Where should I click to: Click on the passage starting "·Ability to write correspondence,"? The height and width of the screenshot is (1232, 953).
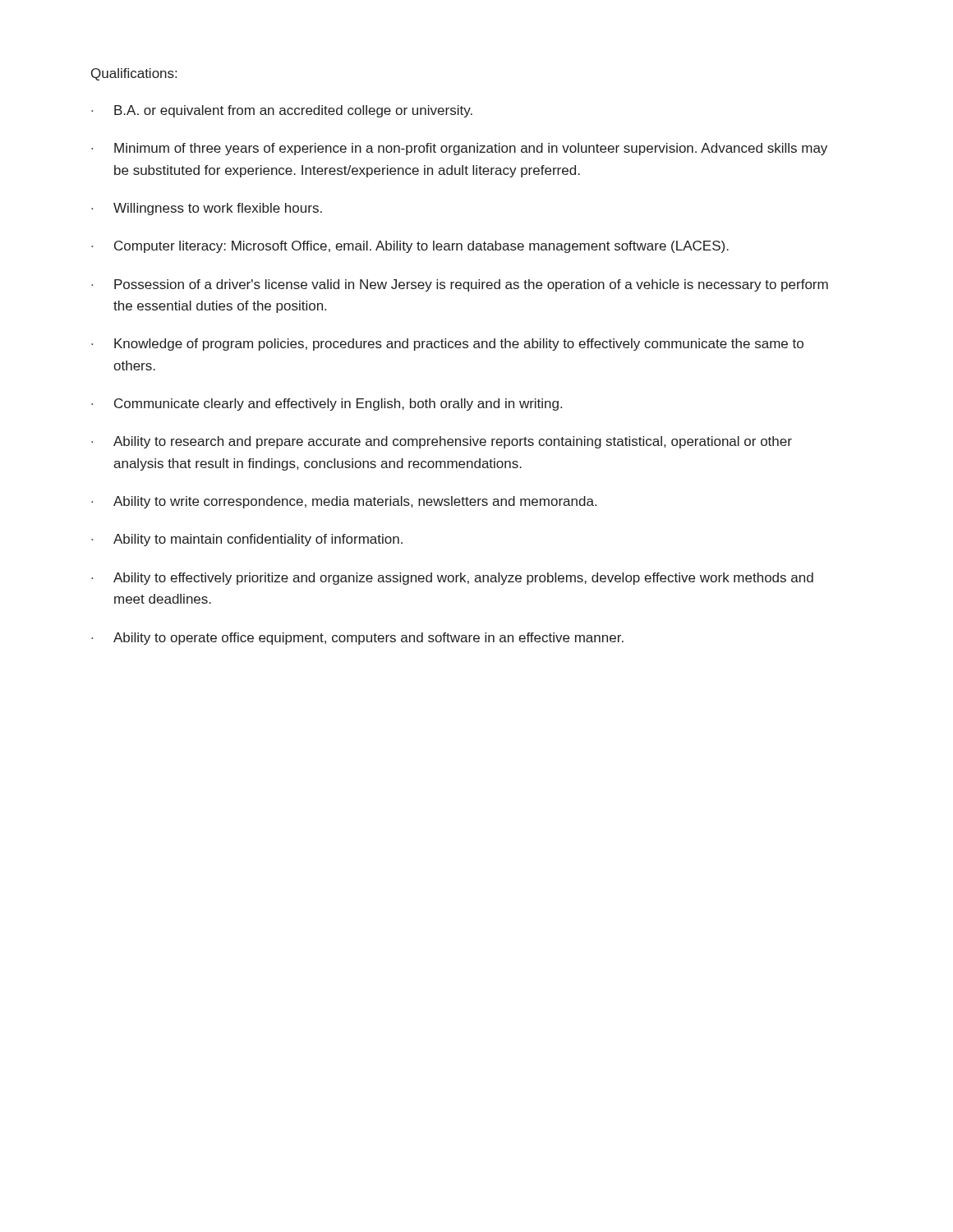(x=467, y=502)
